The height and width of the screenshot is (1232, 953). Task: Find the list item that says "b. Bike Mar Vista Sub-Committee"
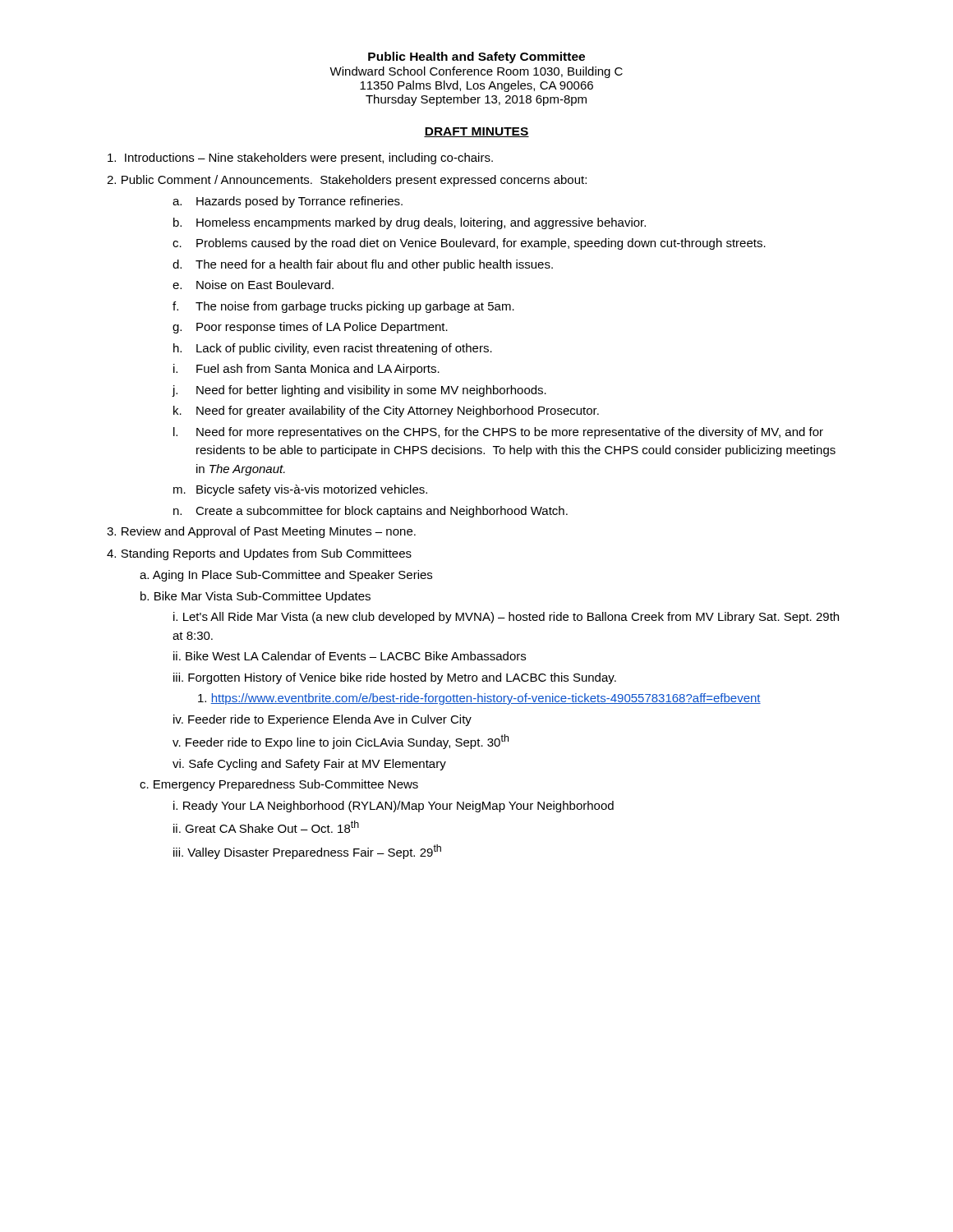pos(255,595)
